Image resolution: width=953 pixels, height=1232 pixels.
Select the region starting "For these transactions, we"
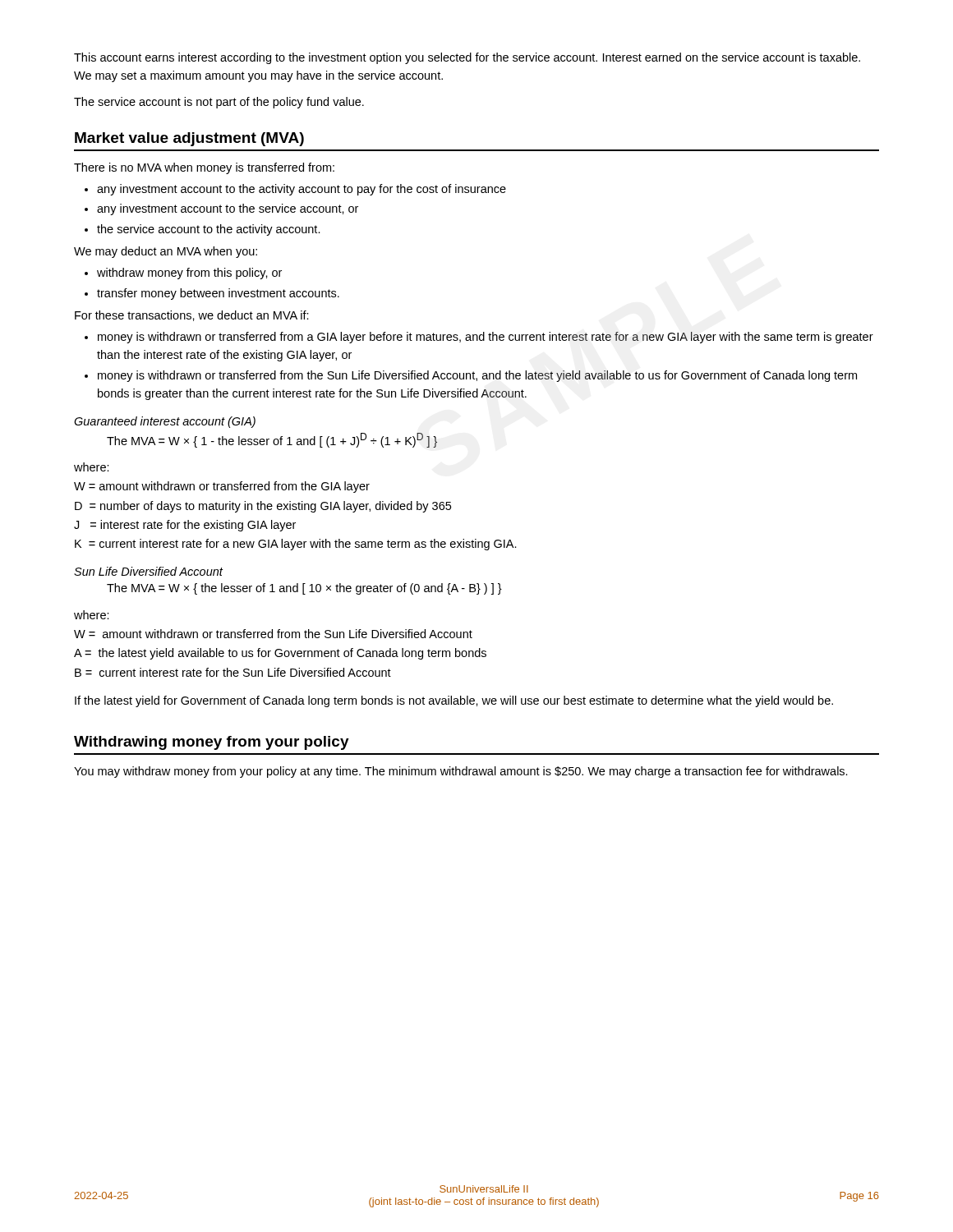pyautogui.click(x=192, y=315)
